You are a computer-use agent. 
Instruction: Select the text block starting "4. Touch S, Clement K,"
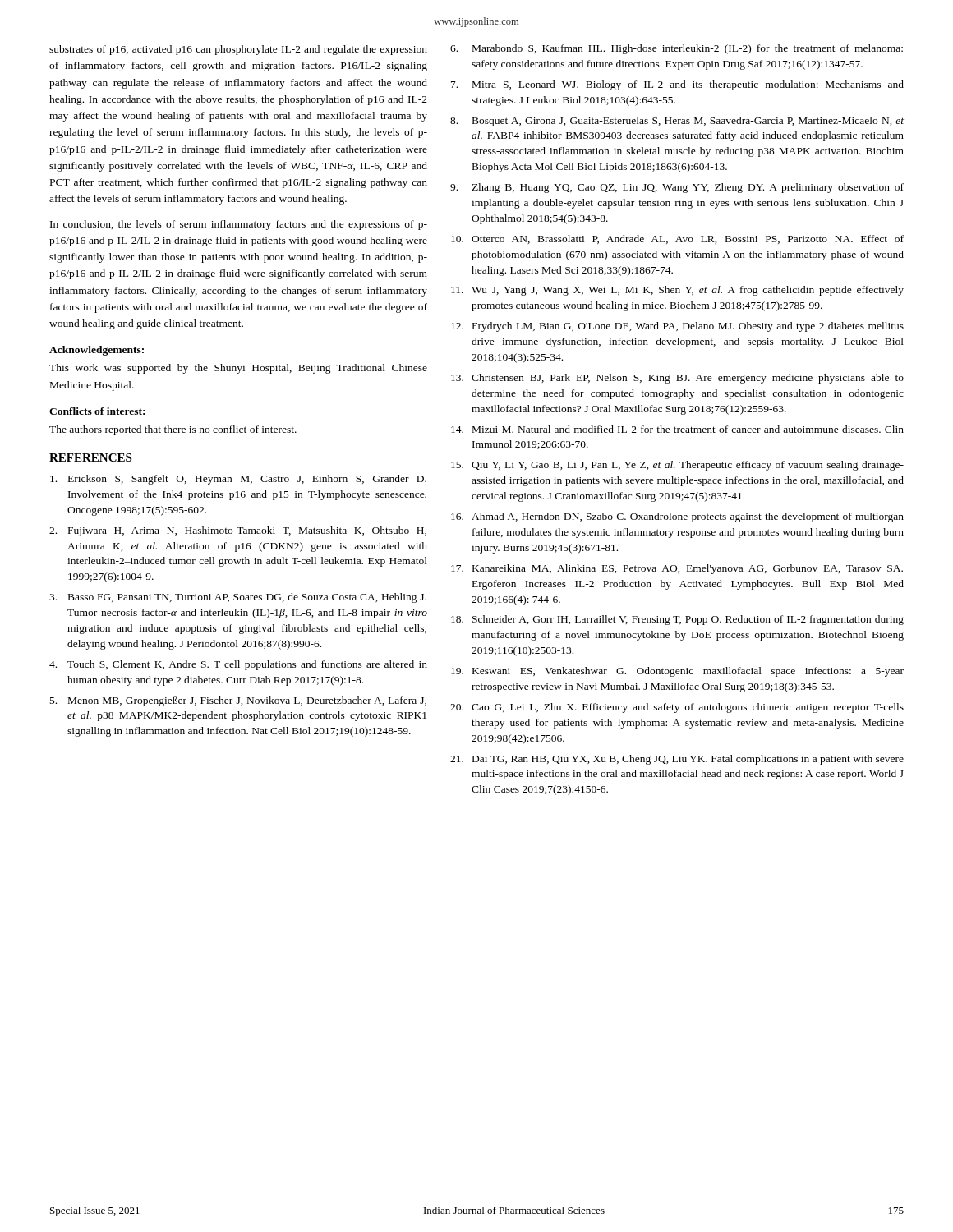[x=238, y=672]
